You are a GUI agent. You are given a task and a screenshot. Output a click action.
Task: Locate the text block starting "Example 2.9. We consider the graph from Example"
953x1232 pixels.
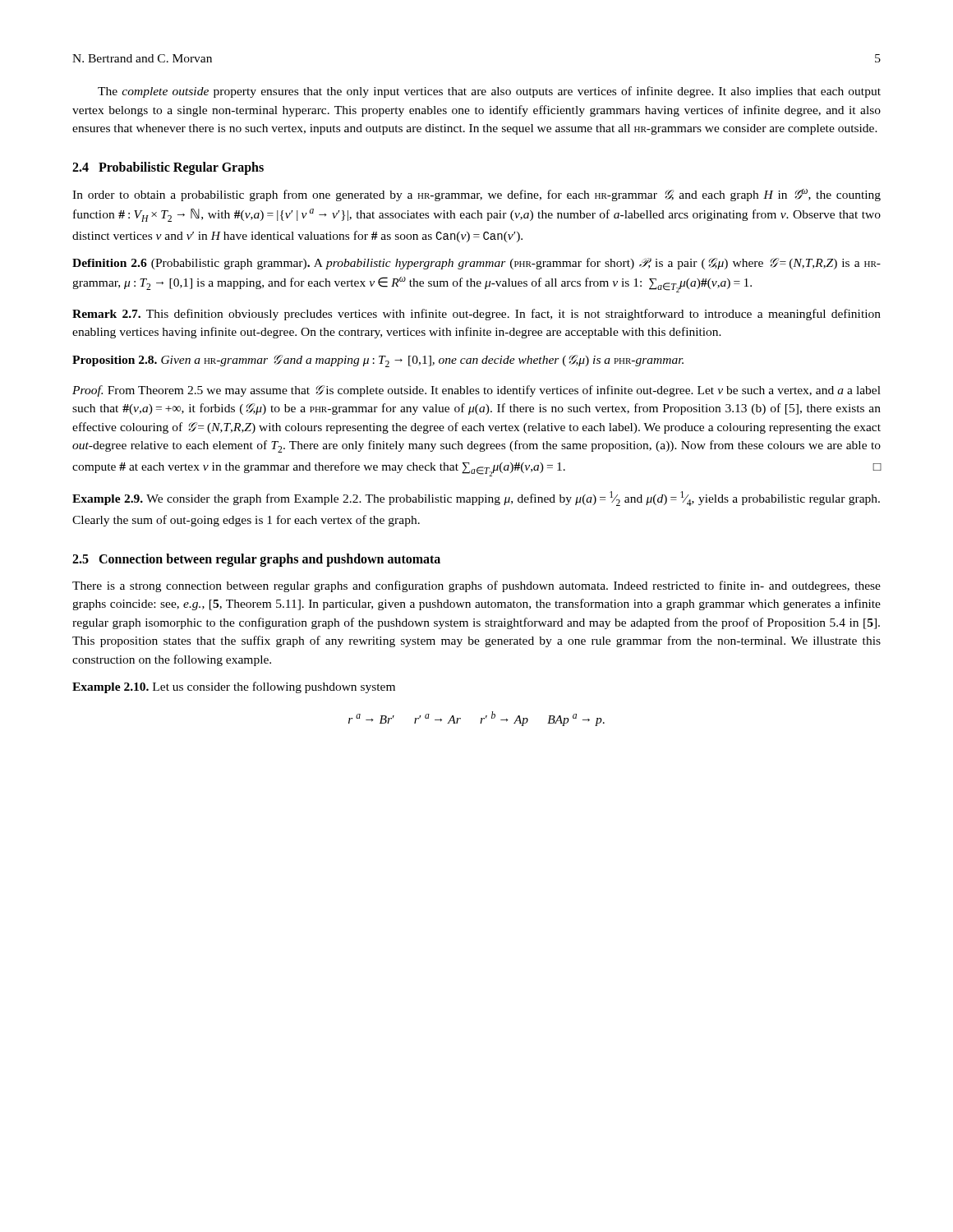tap(476, 509)
